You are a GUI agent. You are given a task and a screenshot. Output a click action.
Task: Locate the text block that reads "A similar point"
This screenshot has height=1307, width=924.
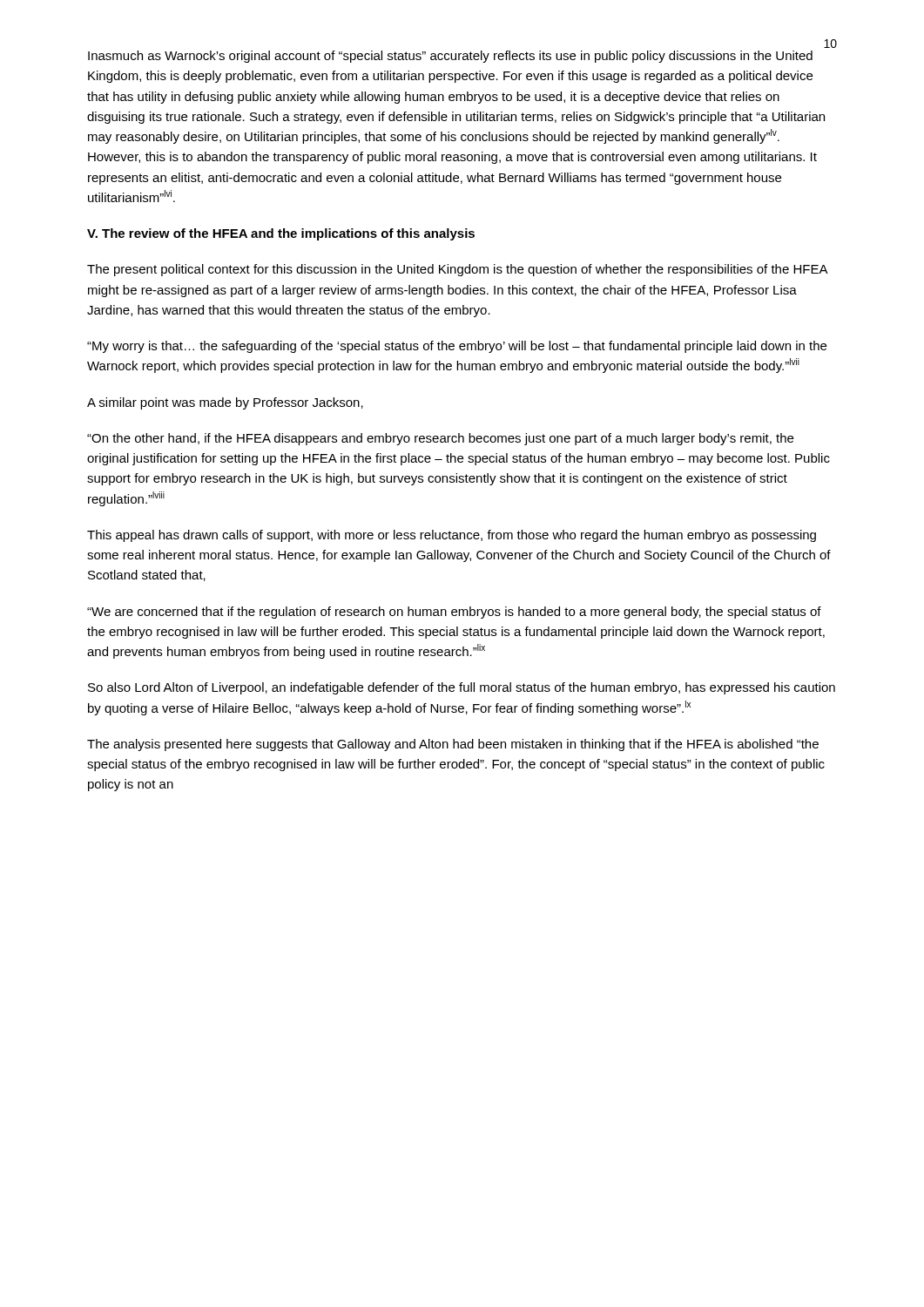click(x=225, y=402)
